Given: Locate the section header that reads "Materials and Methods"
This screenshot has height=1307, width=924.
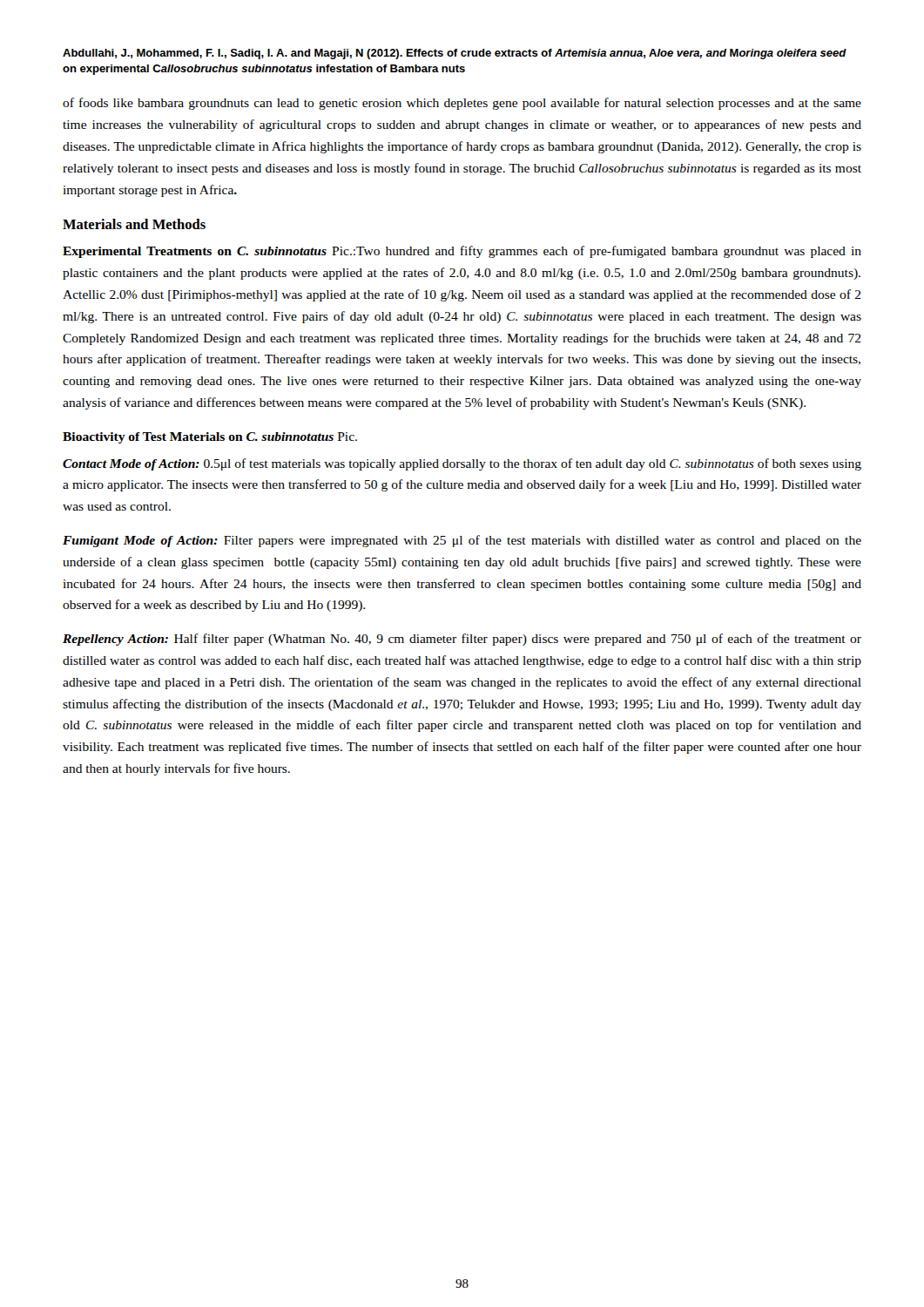Looking at the screenshot, I should point(134,225).
